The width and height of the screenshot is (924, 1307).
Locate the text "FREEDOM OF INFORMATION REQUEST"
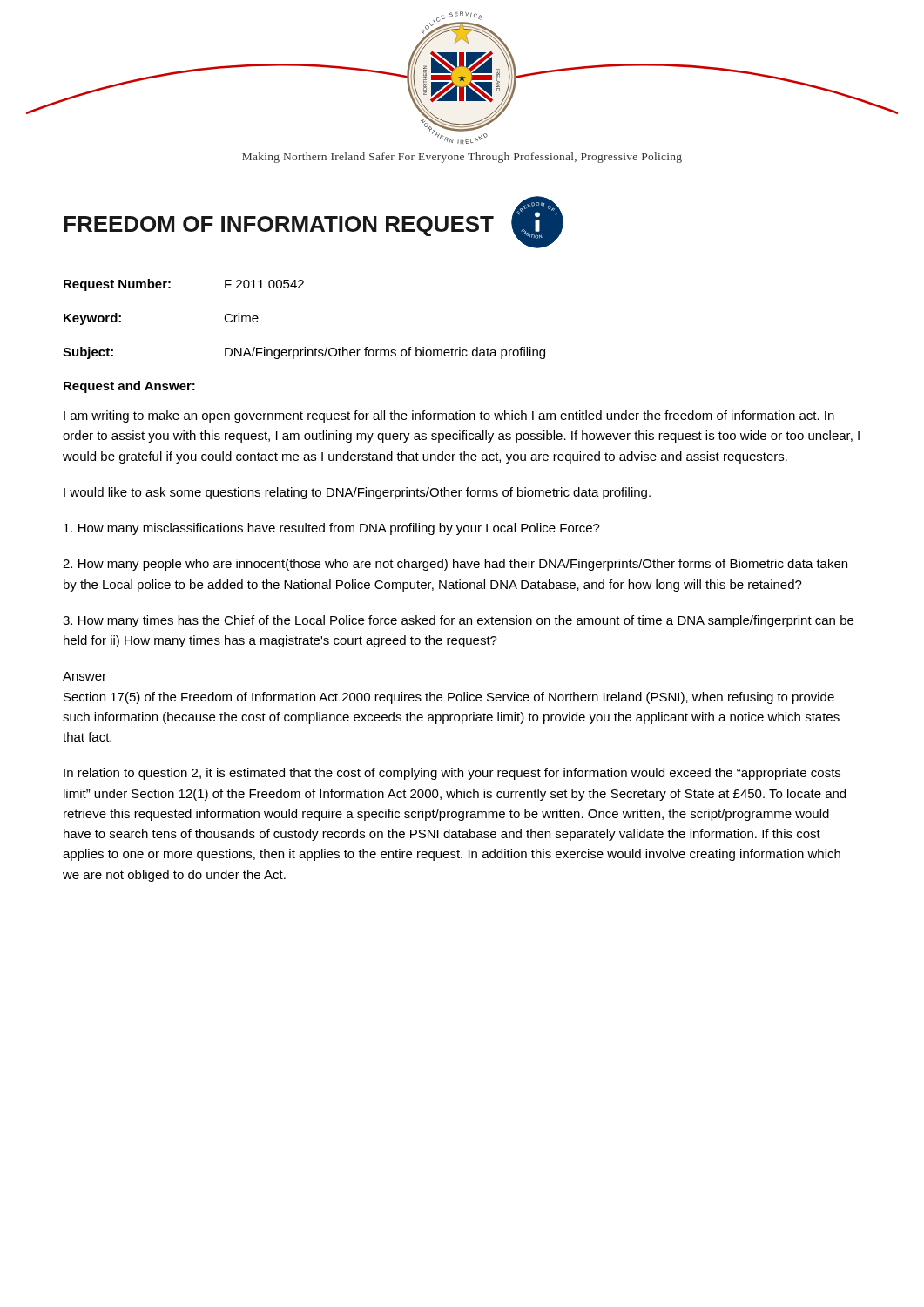tap(278, 223)
